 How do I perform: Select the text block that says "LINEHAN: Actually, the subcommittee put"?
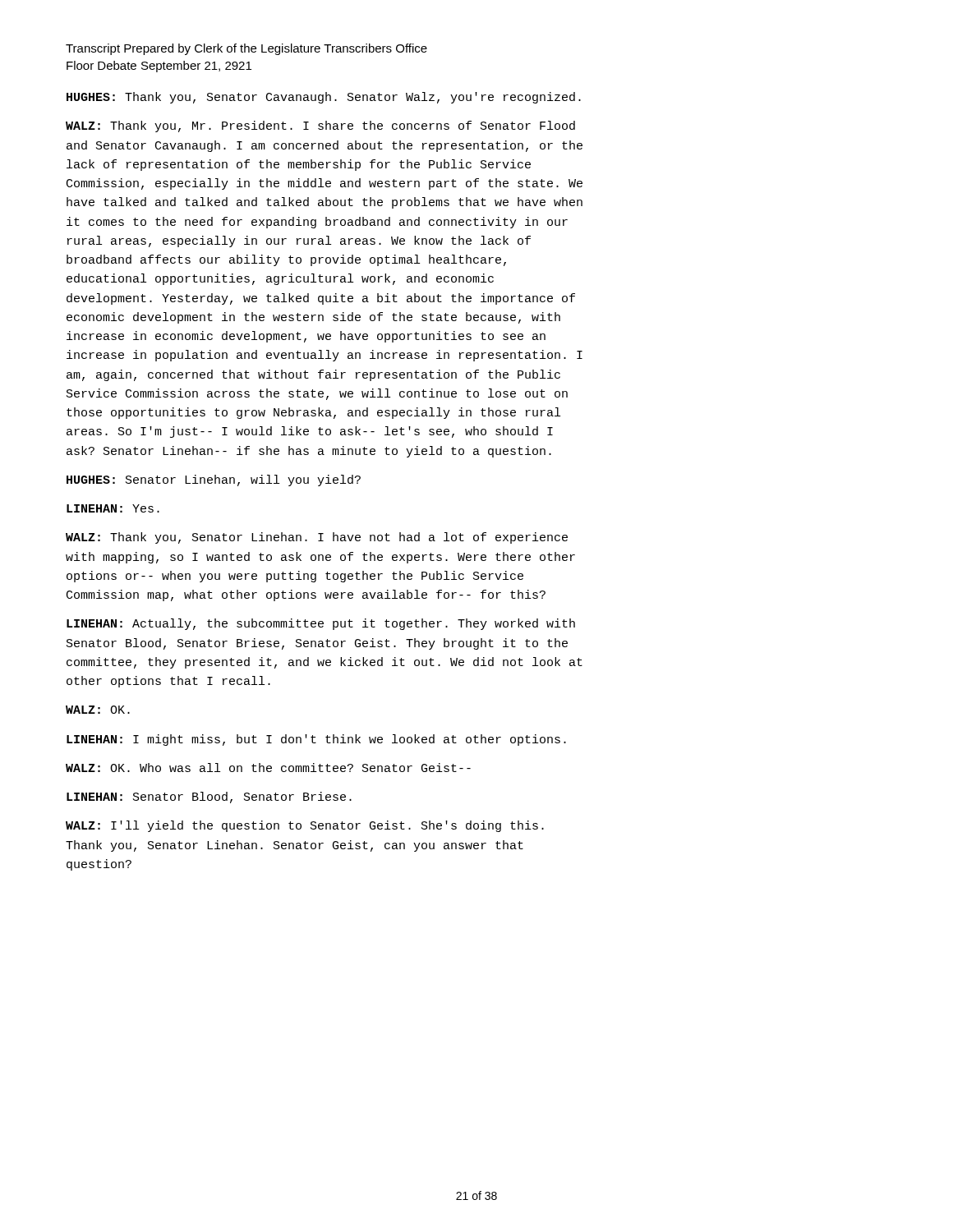[x=476, y=654]
